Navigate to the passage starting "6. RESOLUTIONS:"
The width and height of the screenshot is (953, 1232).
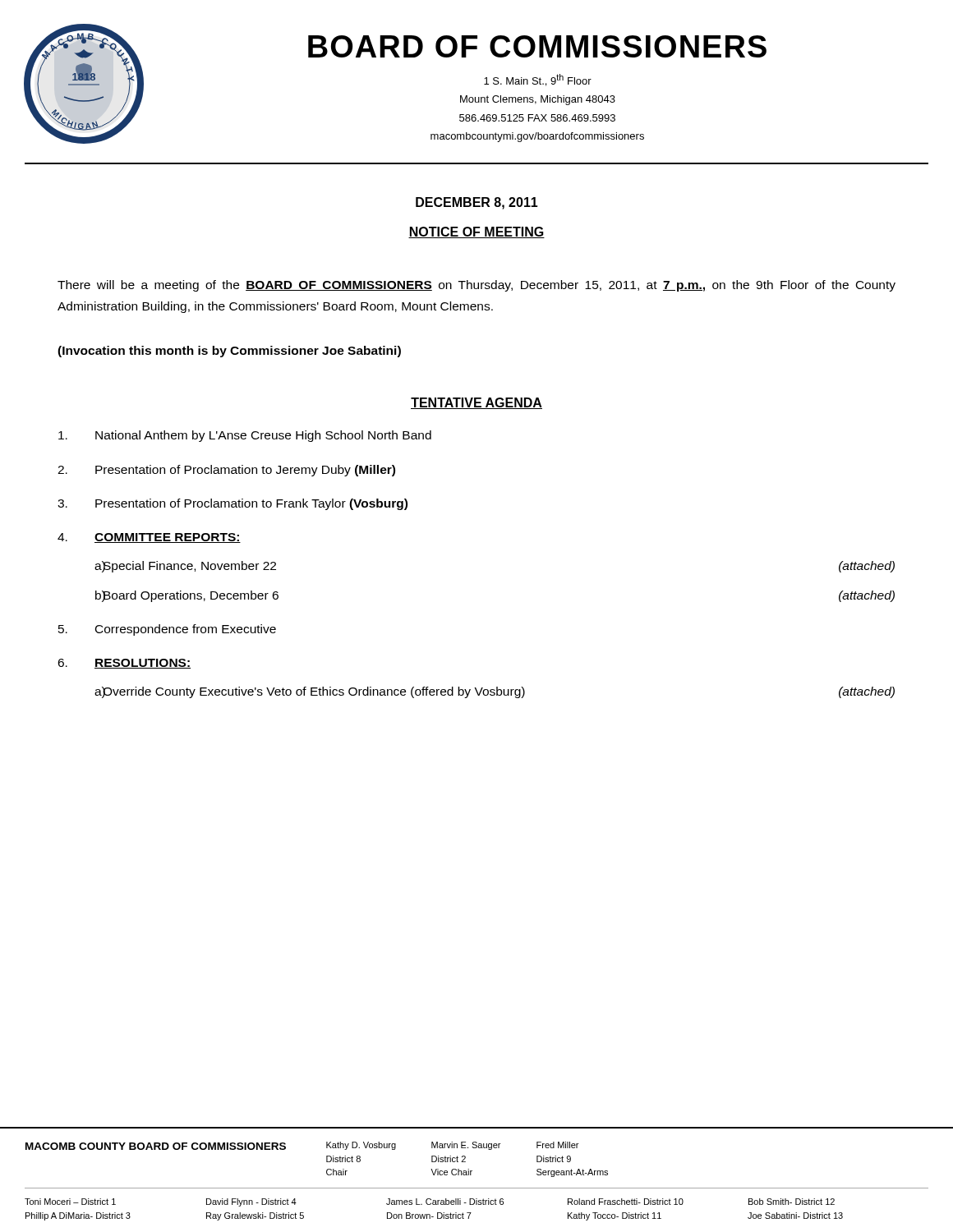(x=124, y=664)
